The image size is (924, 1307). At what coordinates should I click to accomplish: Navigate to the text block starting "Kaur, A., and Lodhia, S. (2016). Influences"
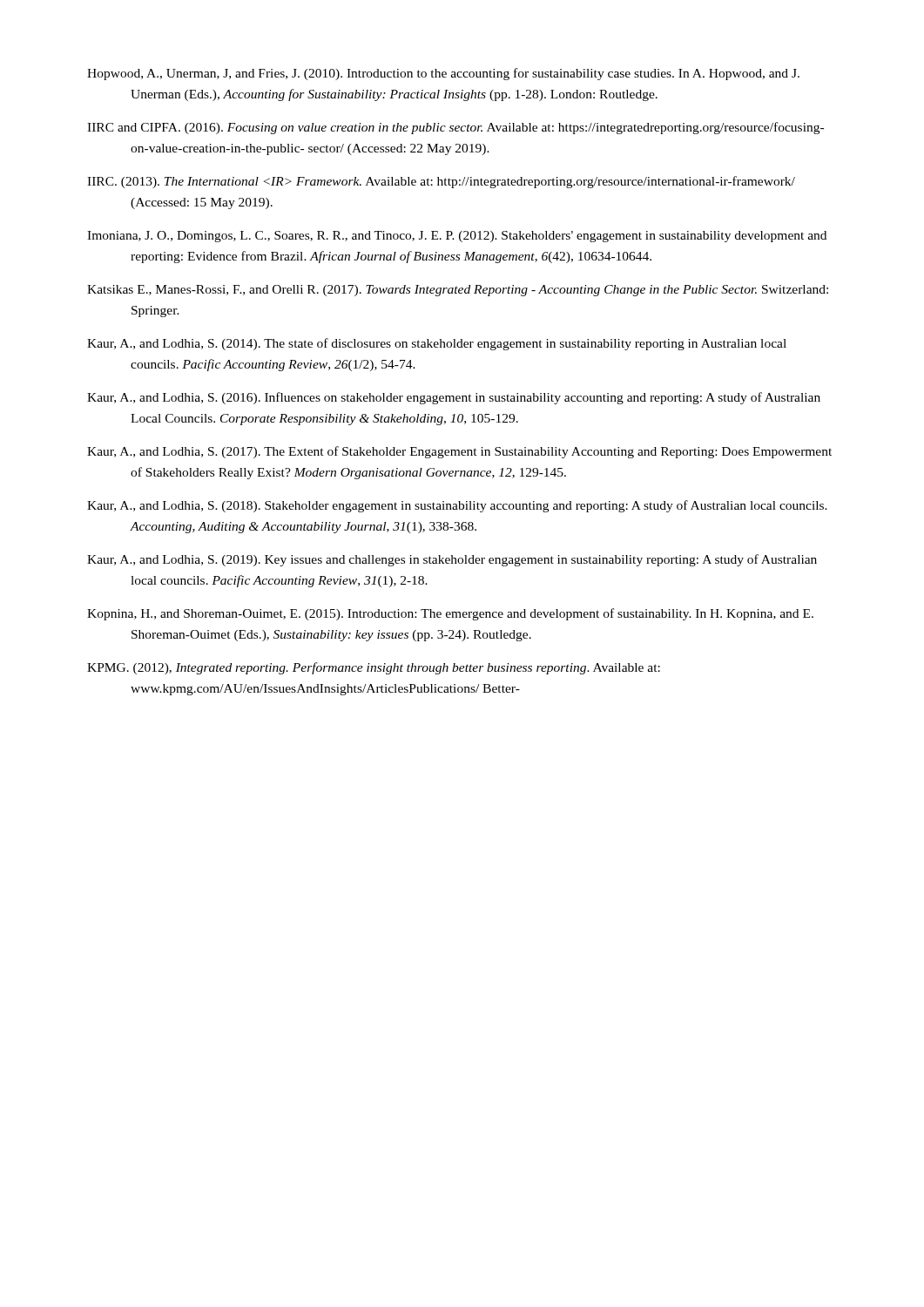[454, 408]
